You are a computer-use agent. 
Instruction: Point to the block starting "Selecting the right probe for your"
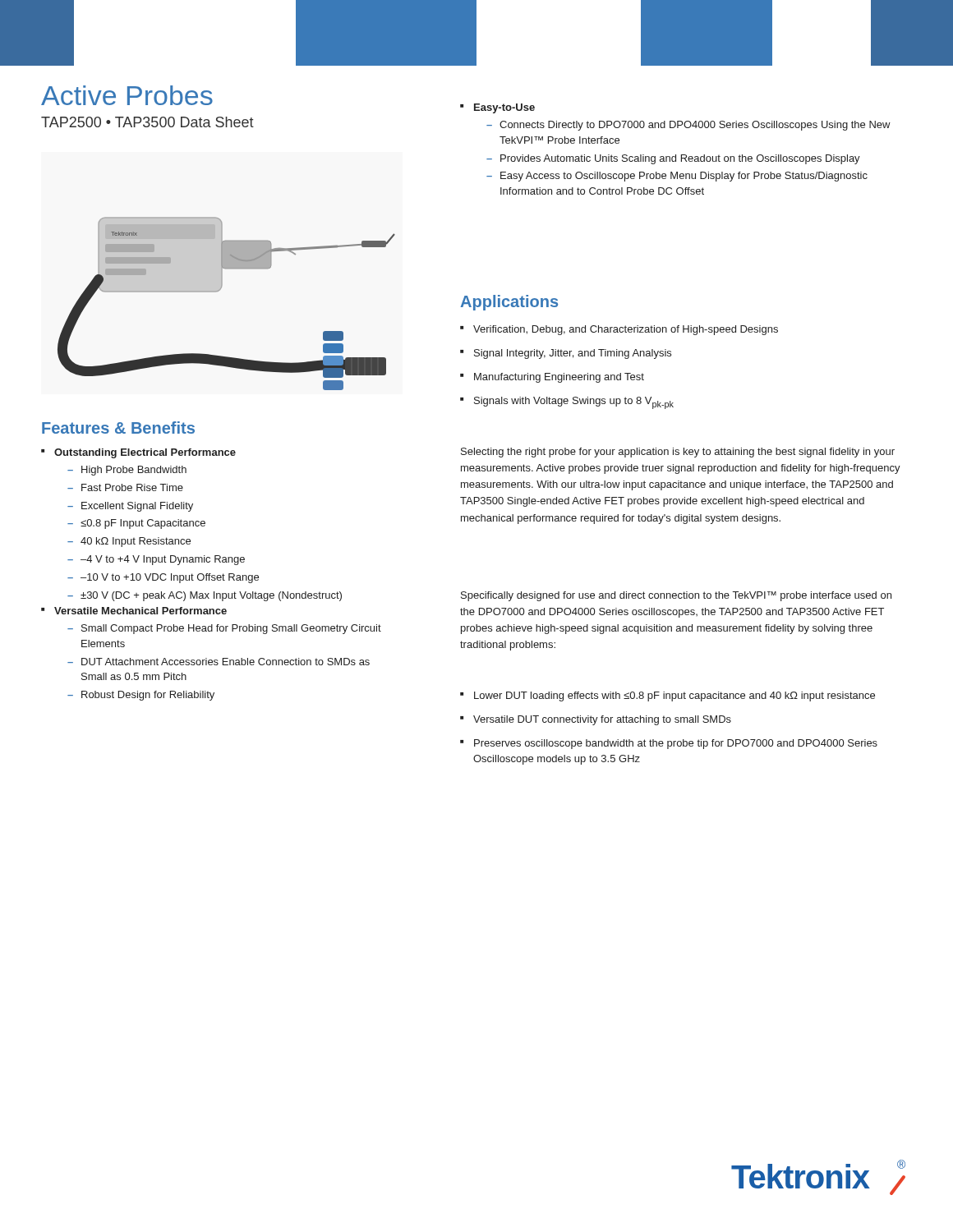[x=684, y=485]
